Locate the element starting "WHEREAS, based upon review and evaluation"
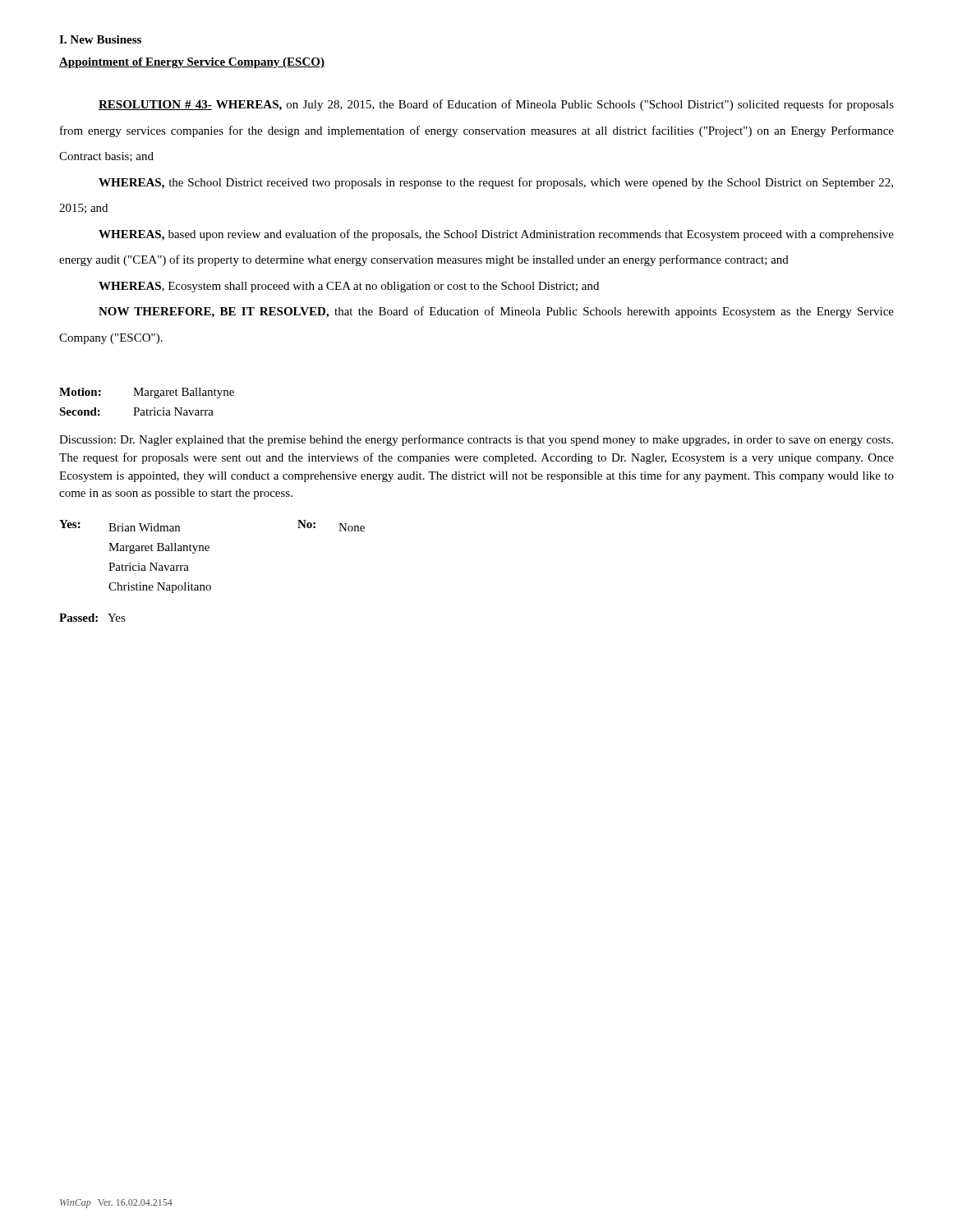 pyautogui.click(x=476, y=247)
